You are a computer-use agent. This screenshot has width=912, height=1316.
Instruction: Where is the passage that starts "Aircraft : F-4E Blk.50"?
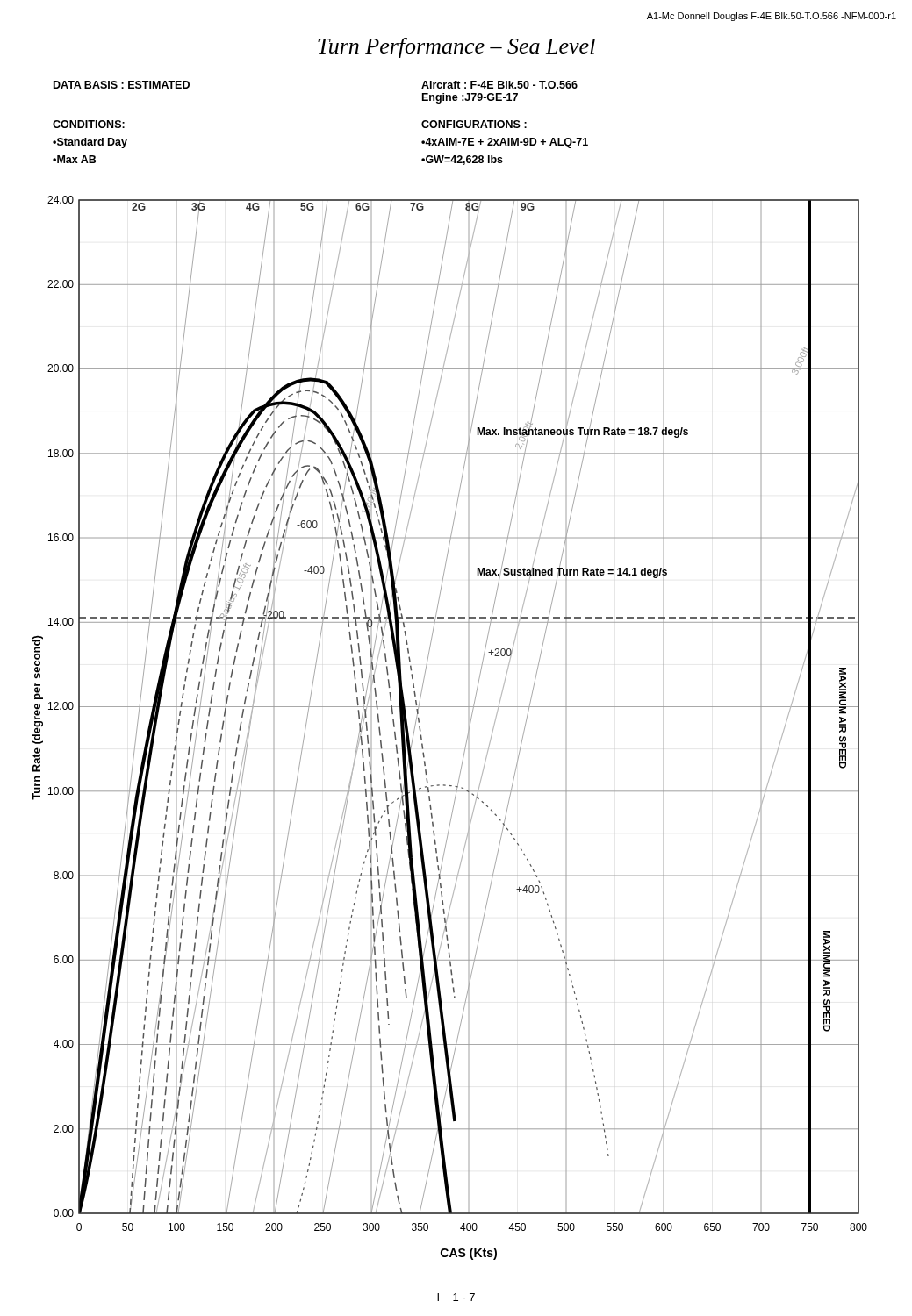(499, 91)
